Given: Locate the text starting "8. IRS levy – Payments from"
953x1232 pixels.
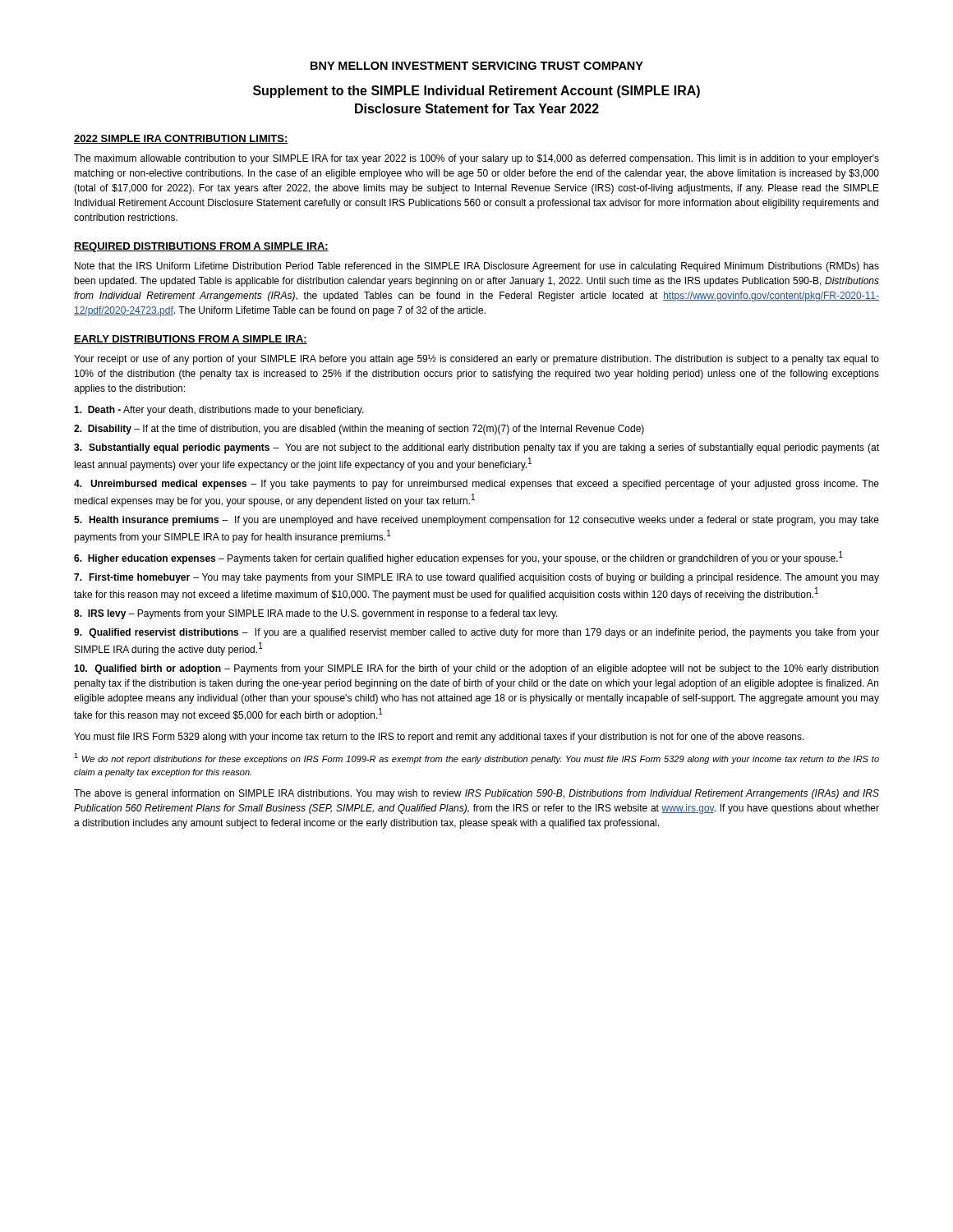Looking at the screenshot, I should point(316,614).
